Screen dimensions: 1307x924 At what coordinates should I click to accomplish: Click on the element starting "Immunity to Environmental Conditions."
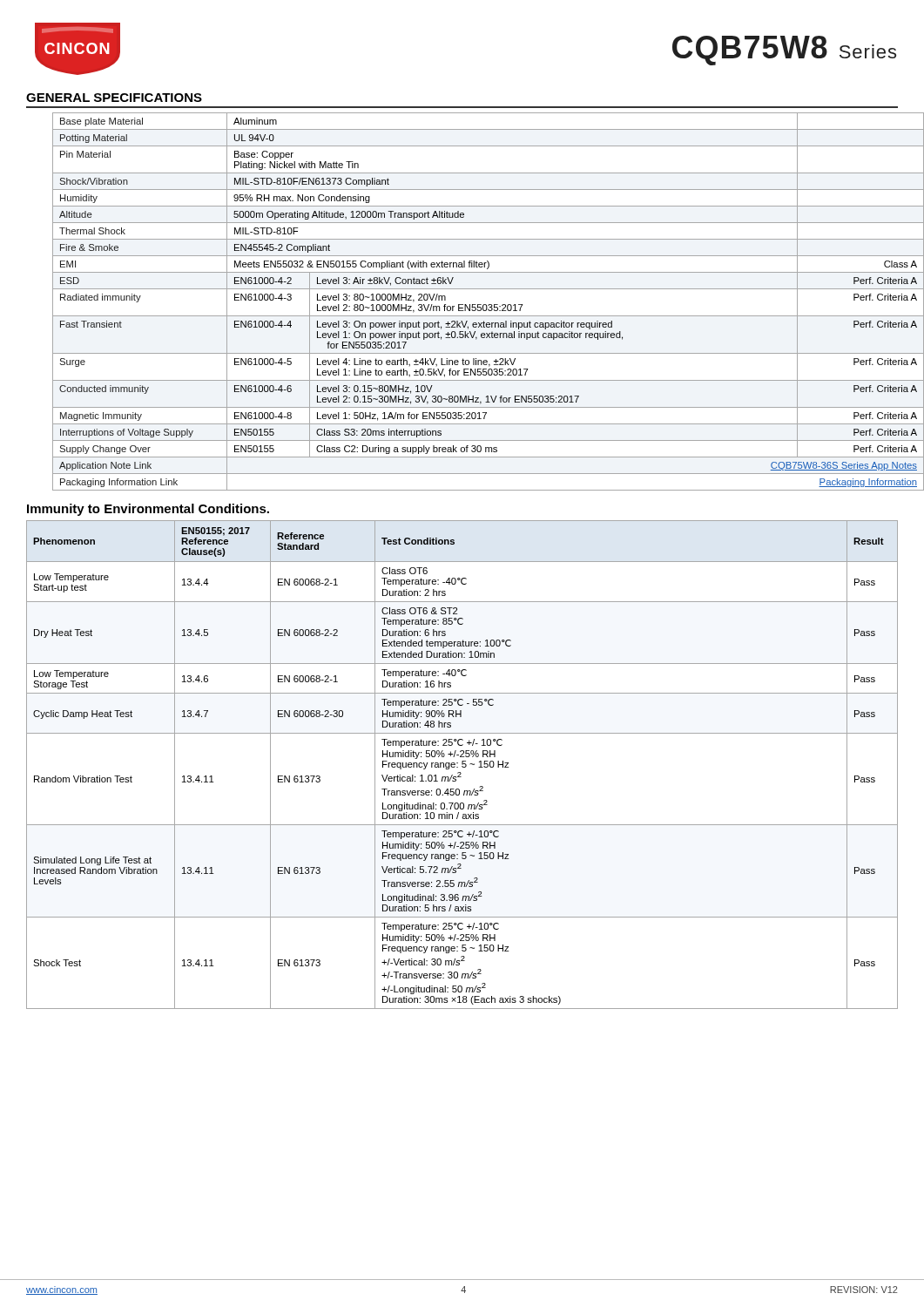tap(148, 508)
